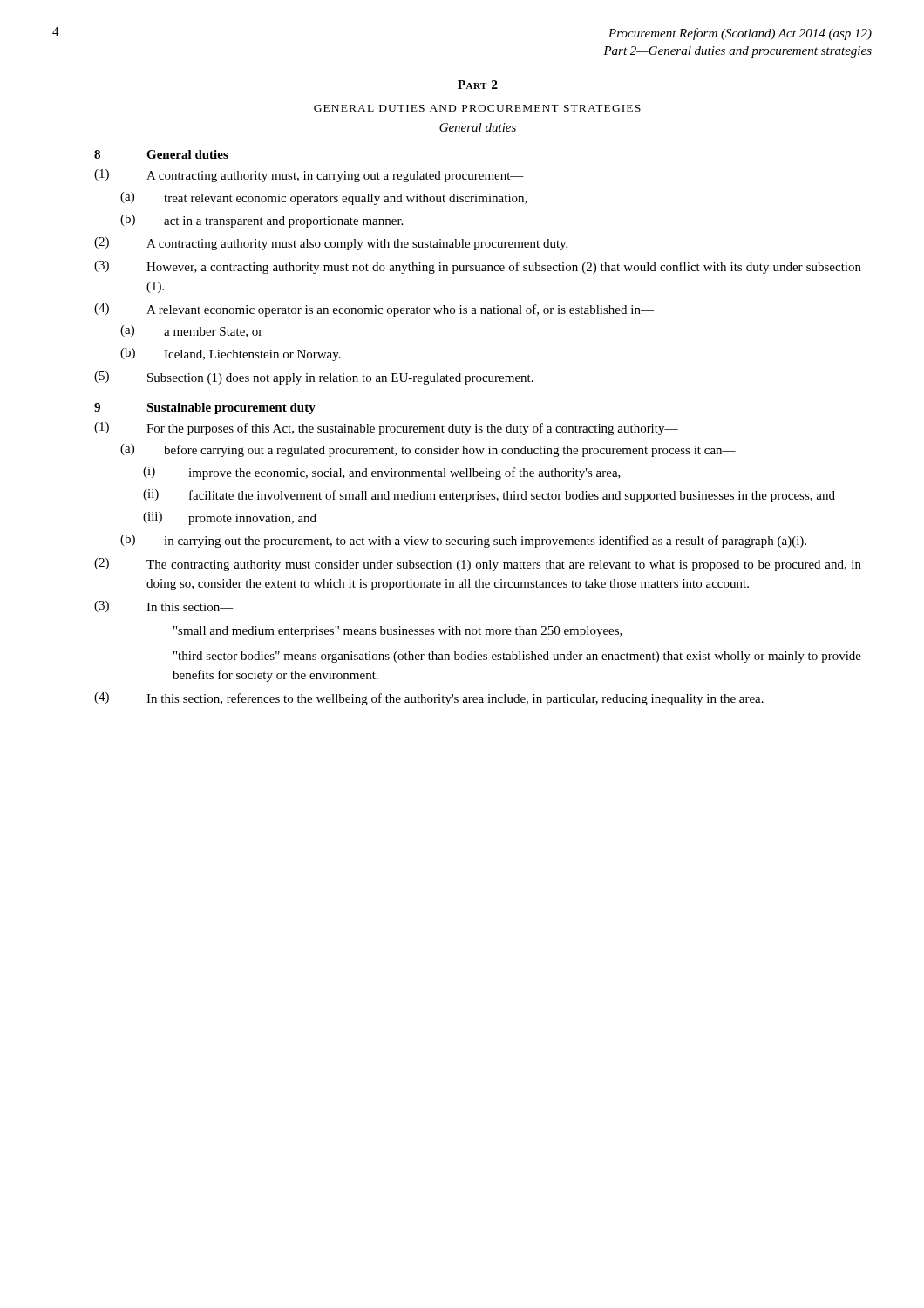Viewport: 924px width, 1308px height.
Task: Locate the region starting "(2) The contracting authority must consider under subsection"
Action: [478, 574]
